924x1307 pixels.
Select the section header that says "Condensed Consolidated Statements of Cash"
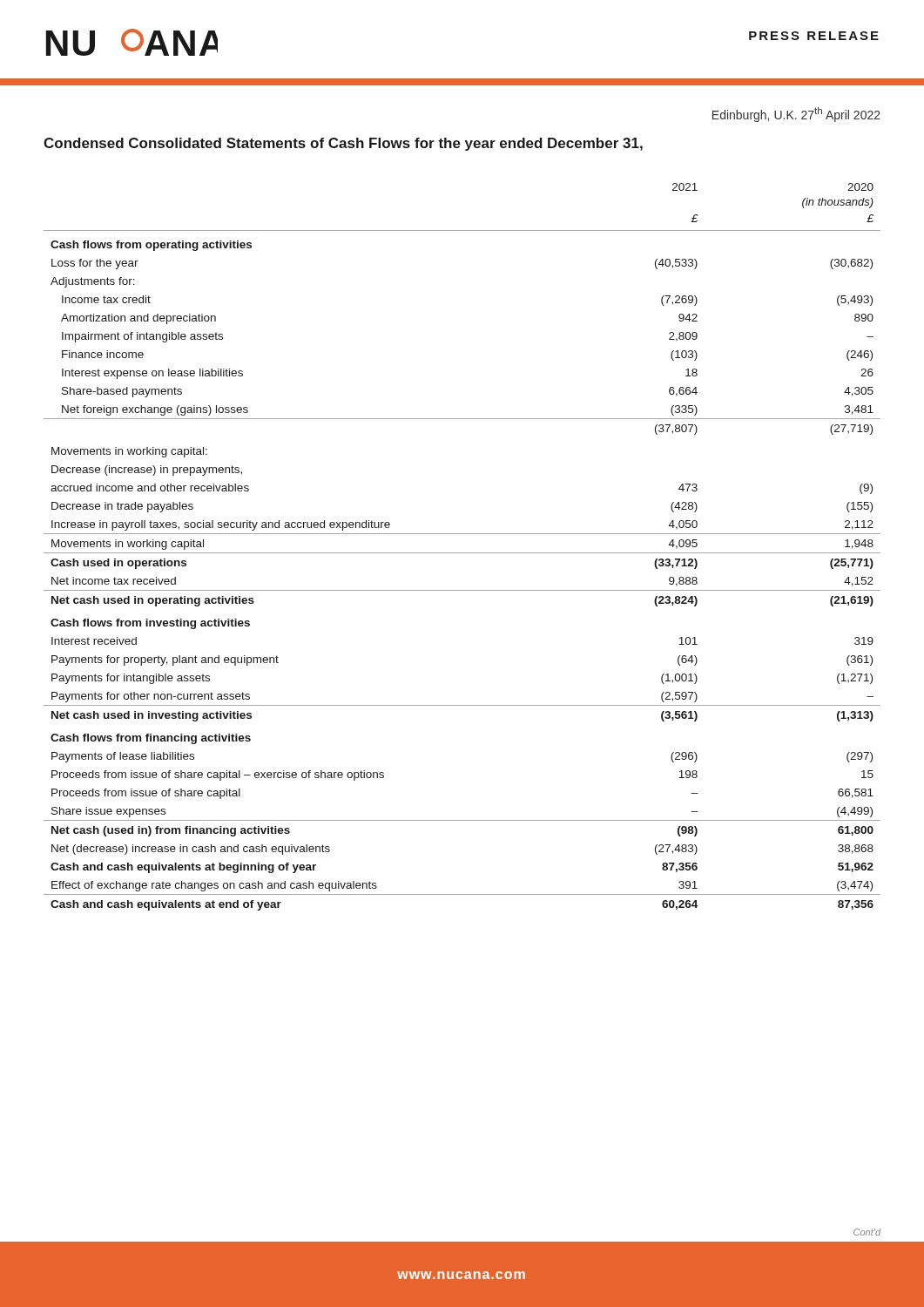click(x=343, y=143)
